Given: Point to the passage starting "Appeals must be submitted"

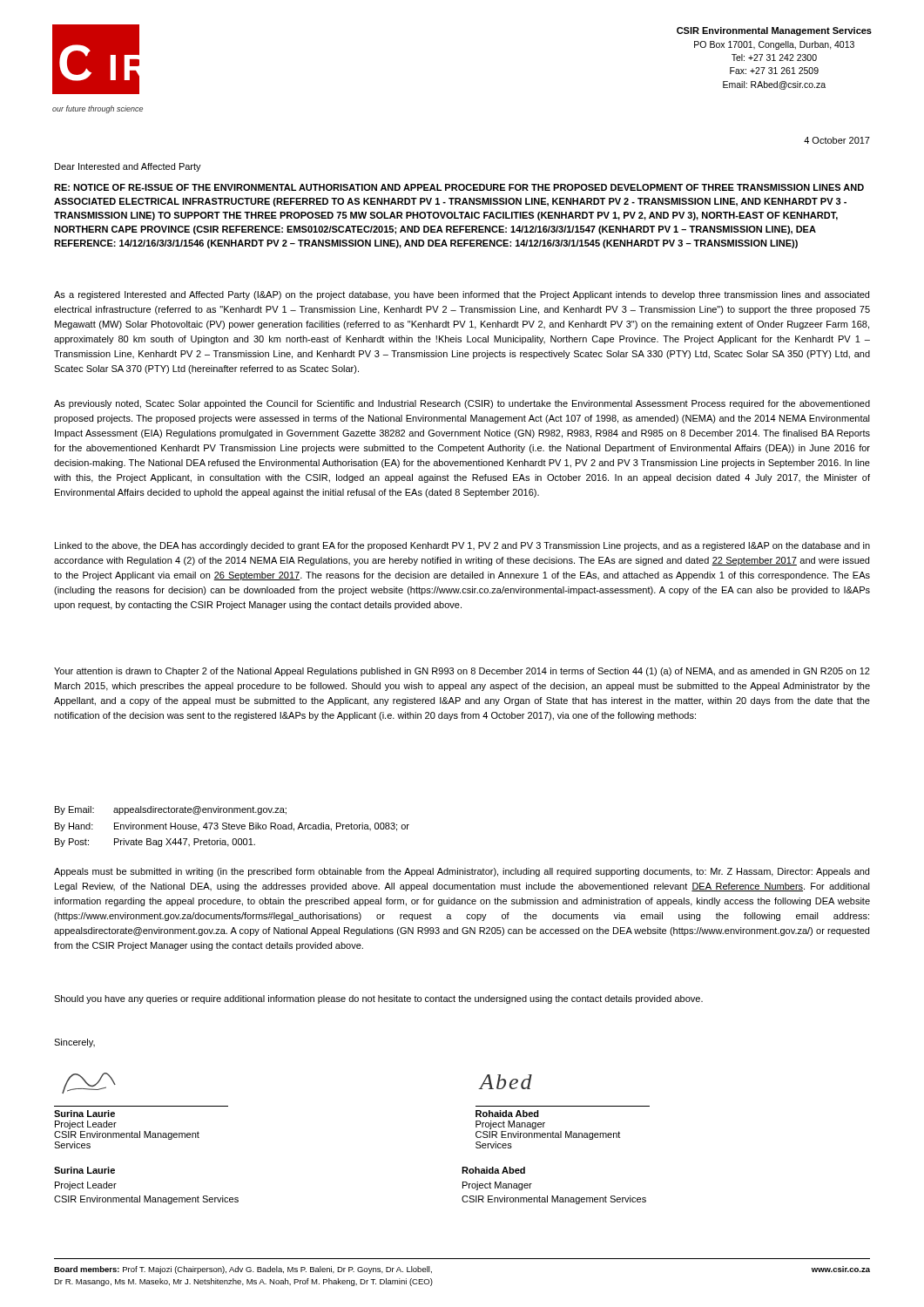Looking at the screenshot, I should tap(462, 908).
